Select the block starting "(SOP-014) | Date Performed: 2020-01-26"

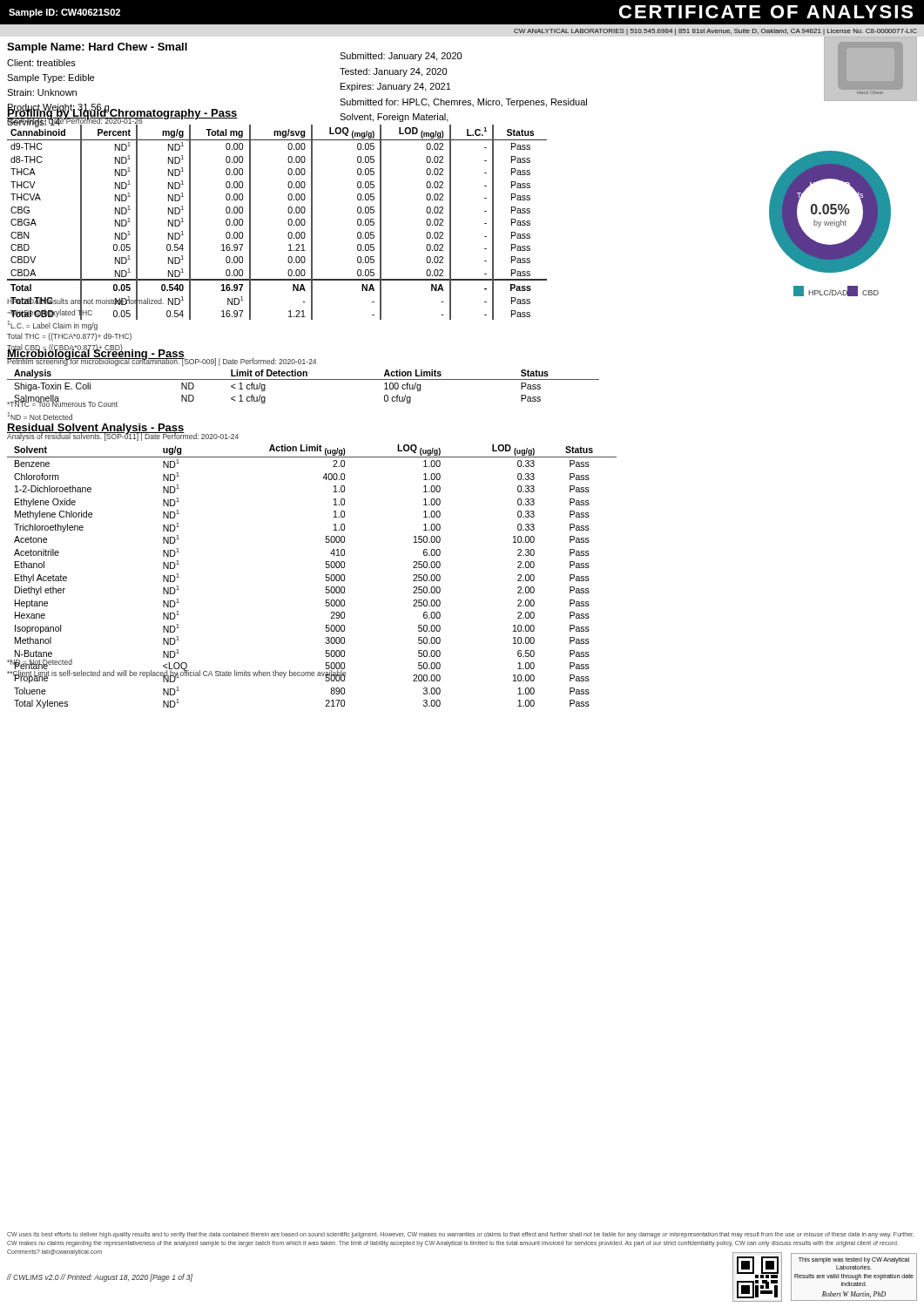pos(75,121)
